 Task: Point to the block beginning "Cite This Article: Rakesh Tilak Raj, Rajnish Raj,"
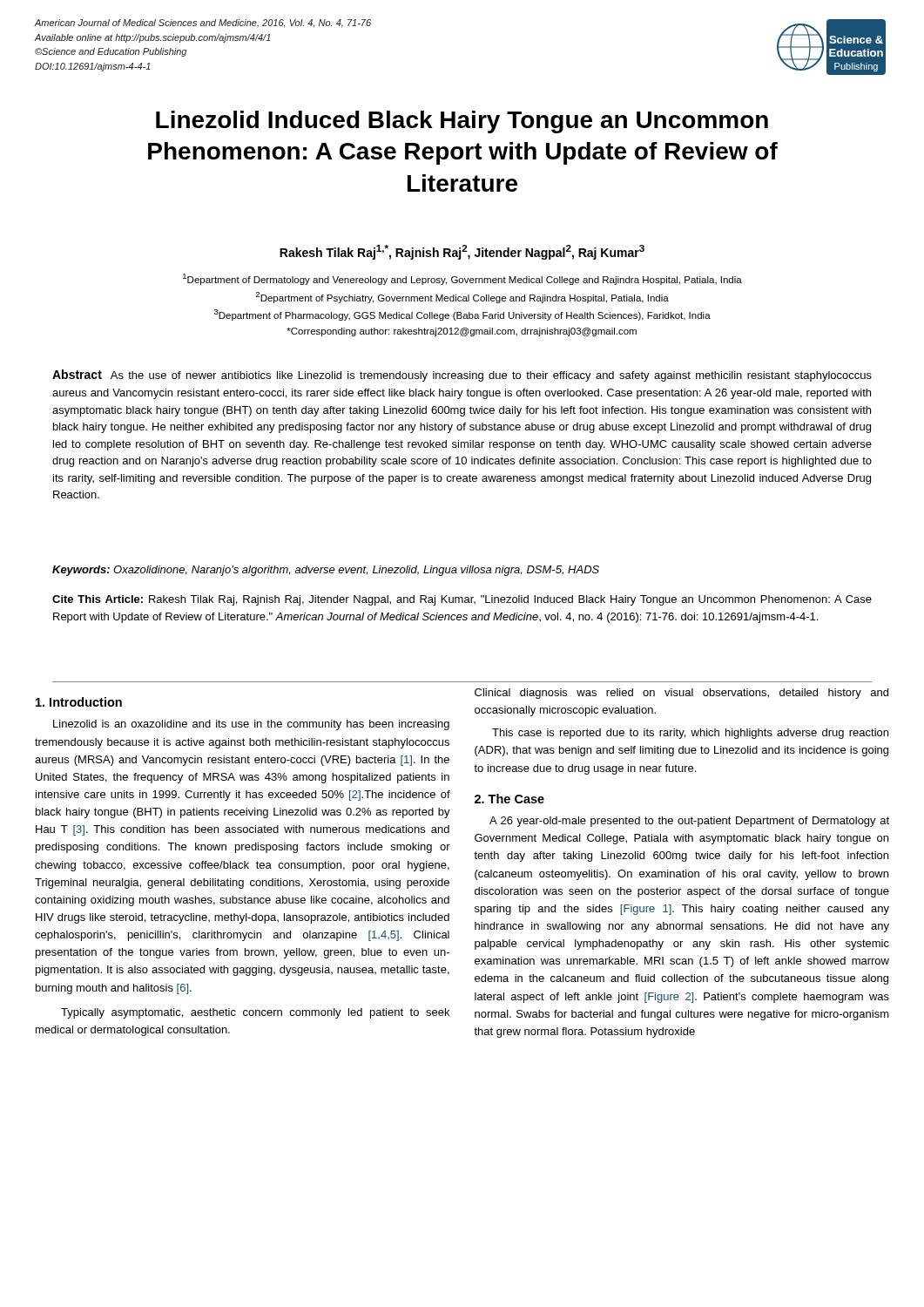pos(462,608)
